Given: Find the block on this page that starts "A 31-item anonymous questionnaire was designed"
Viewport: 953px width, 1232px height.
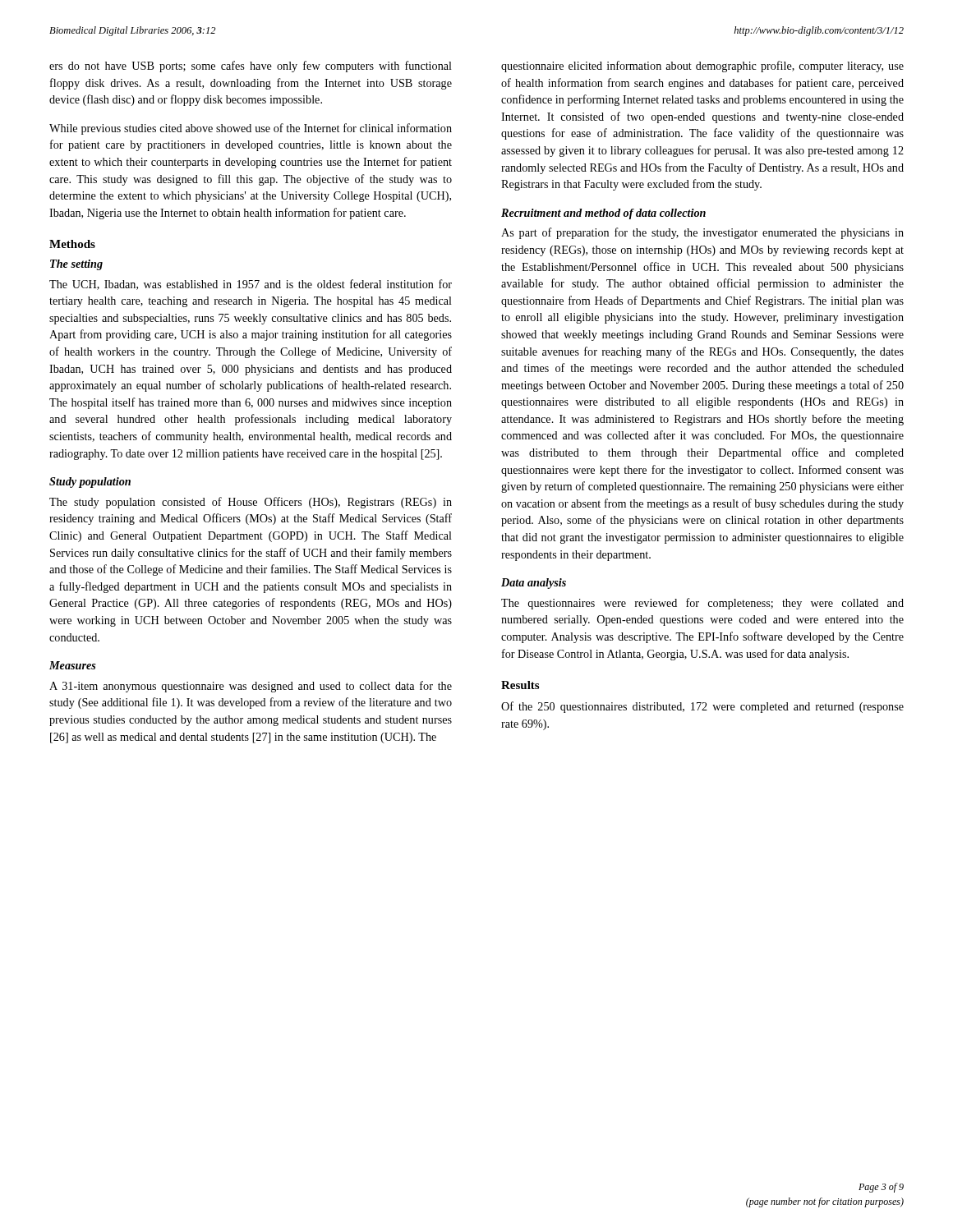Looking at the screenshot, I should pyautogui.click(x=251, y=711).
